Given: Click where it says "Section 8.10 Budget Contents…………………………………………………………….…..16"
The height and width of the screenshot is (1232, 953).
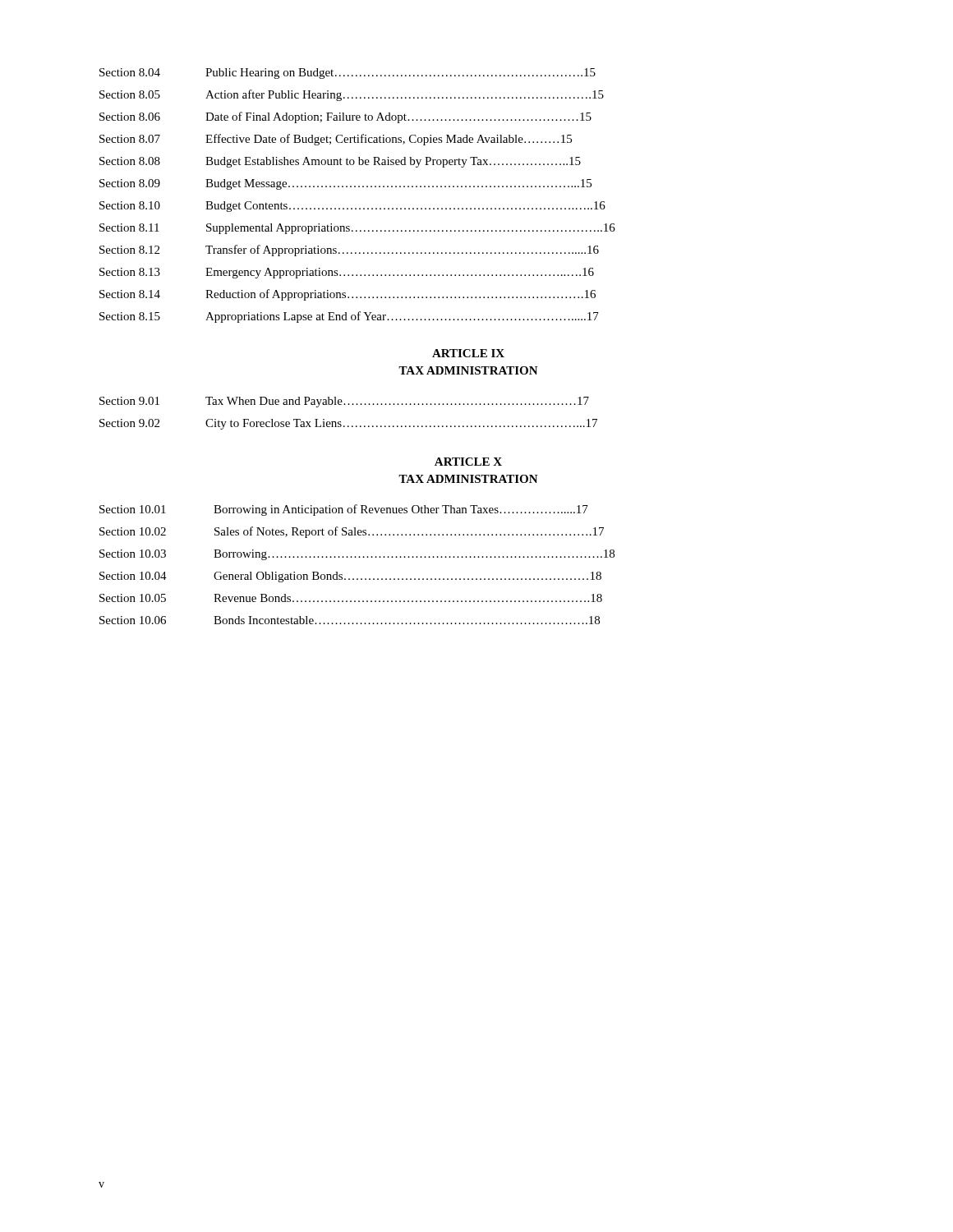Looking at the screenshot, I should (468, 206).
